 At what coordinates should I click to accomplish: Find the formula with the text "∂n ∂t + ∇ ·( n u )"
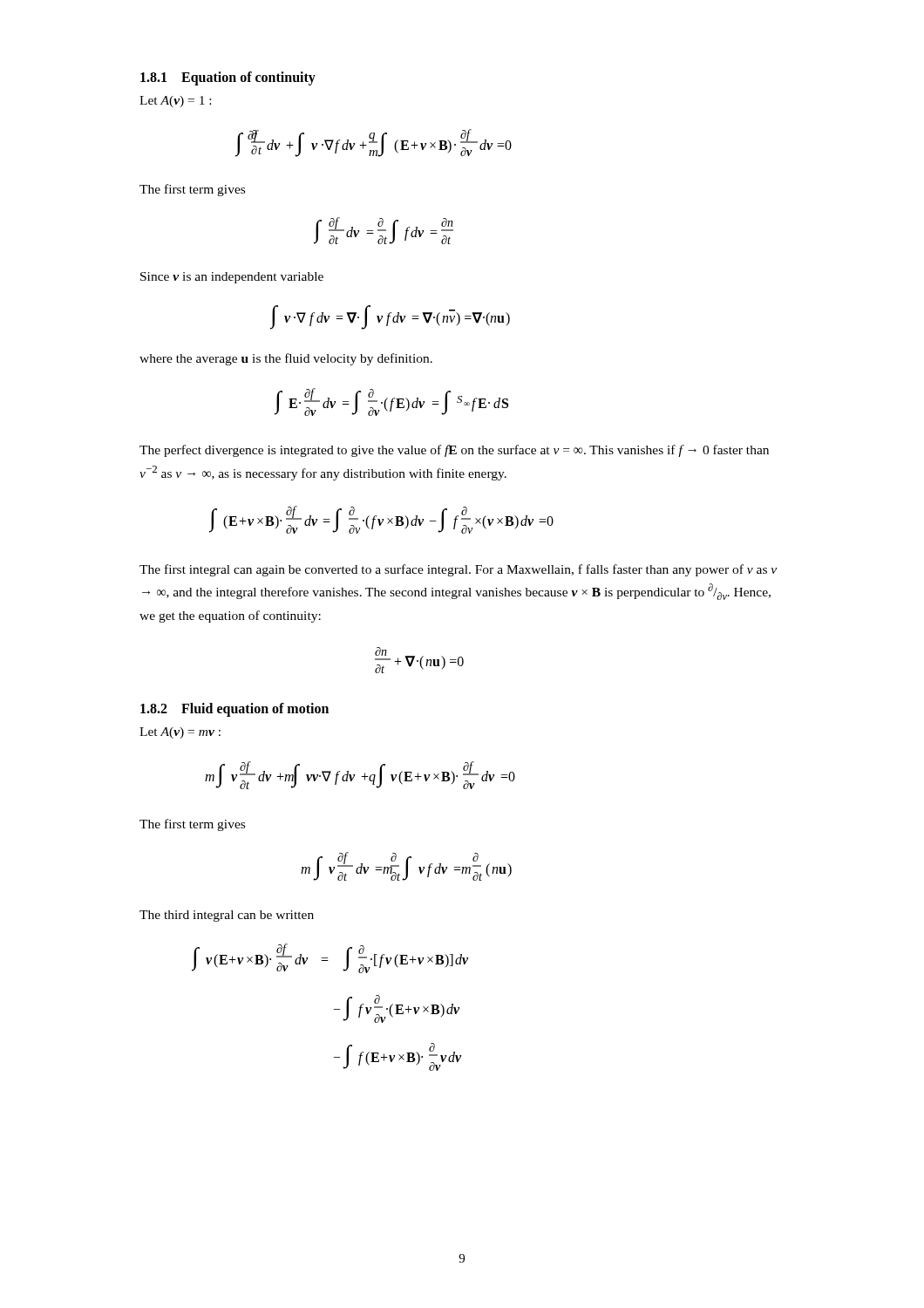462,660
